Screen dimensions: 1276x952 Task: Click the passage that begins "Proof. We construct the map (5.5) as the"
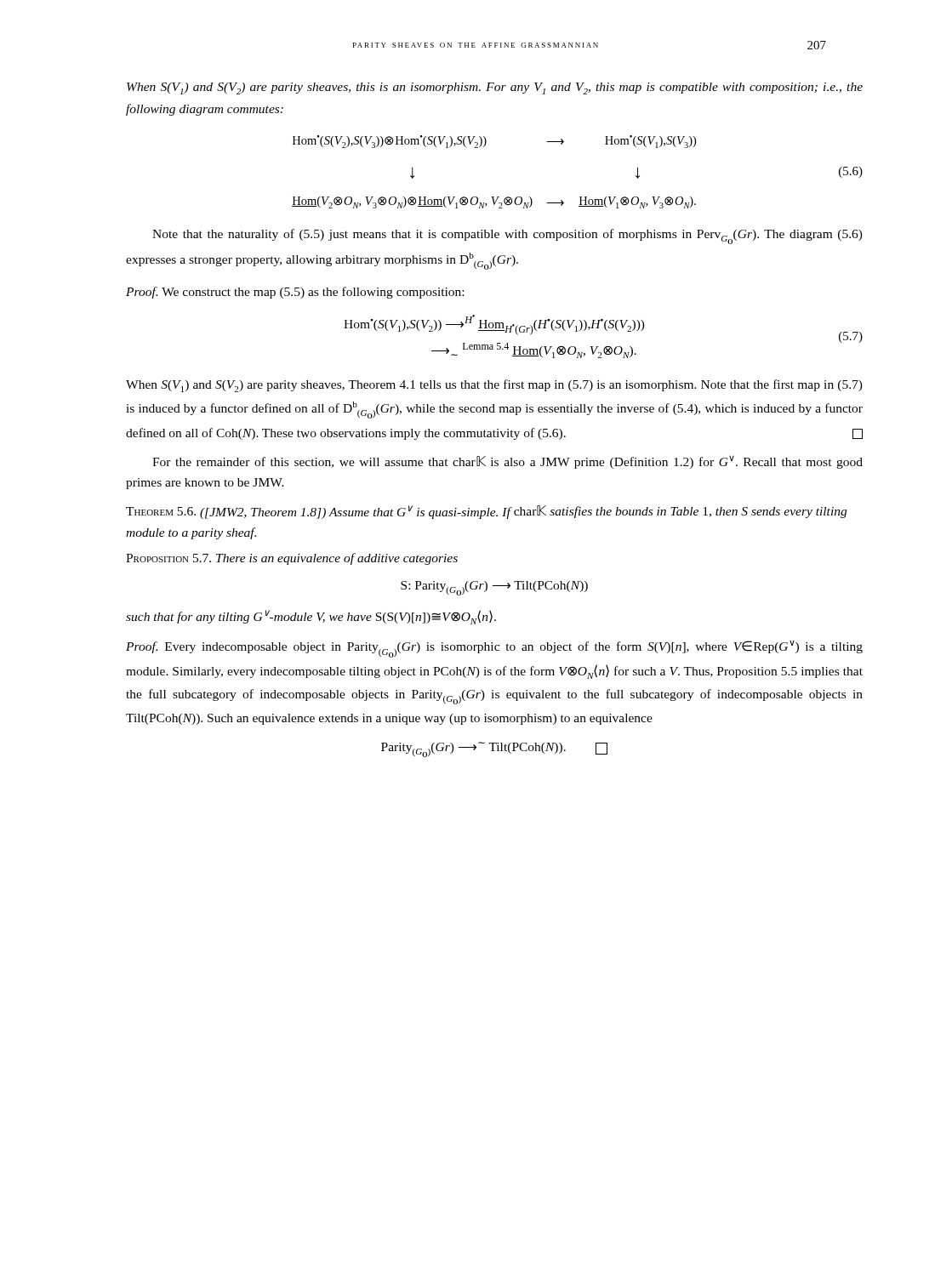point(296,291)
